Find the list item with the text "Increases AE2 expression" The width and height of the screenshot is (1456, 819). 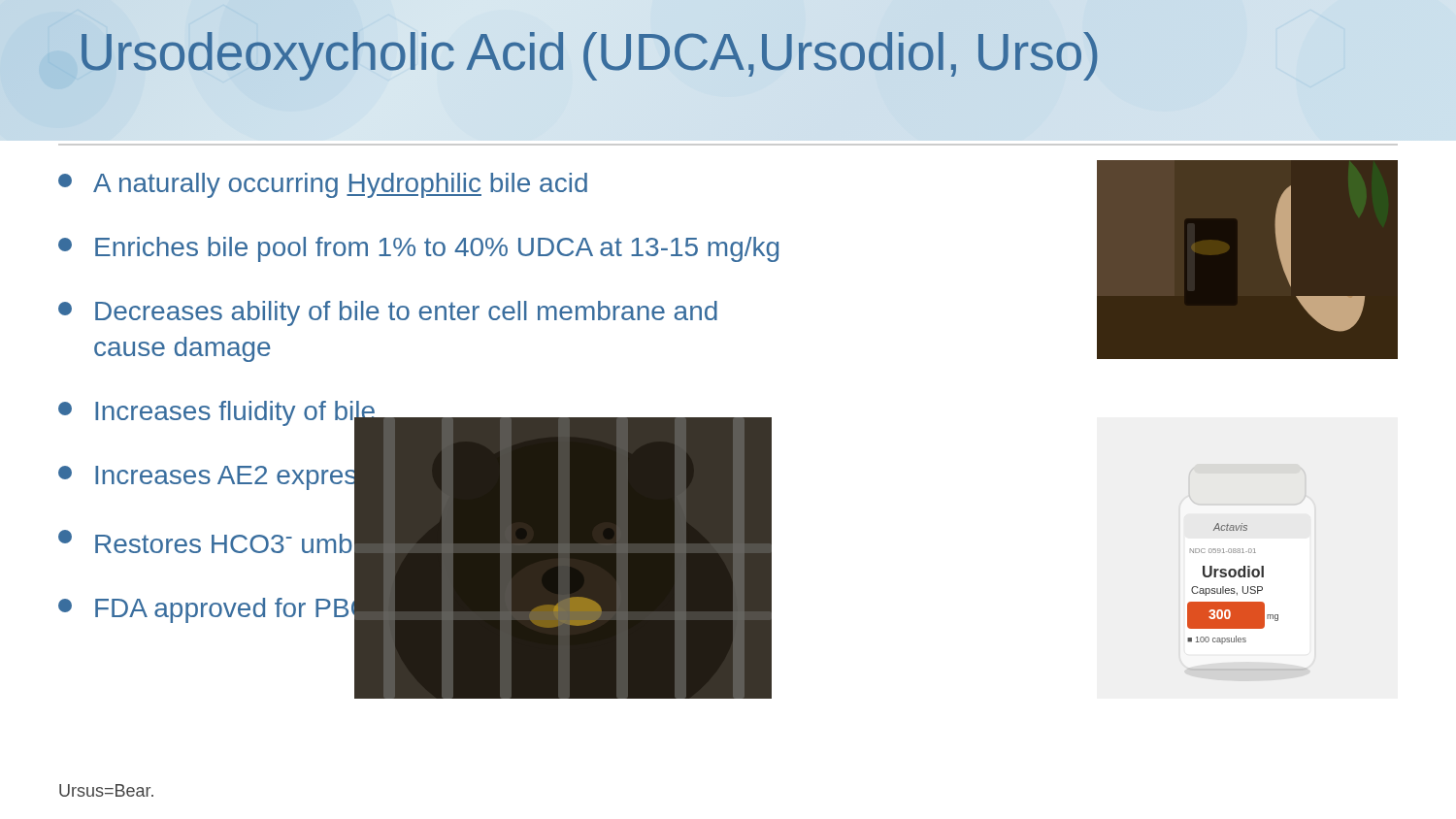[x=427, y=475]
